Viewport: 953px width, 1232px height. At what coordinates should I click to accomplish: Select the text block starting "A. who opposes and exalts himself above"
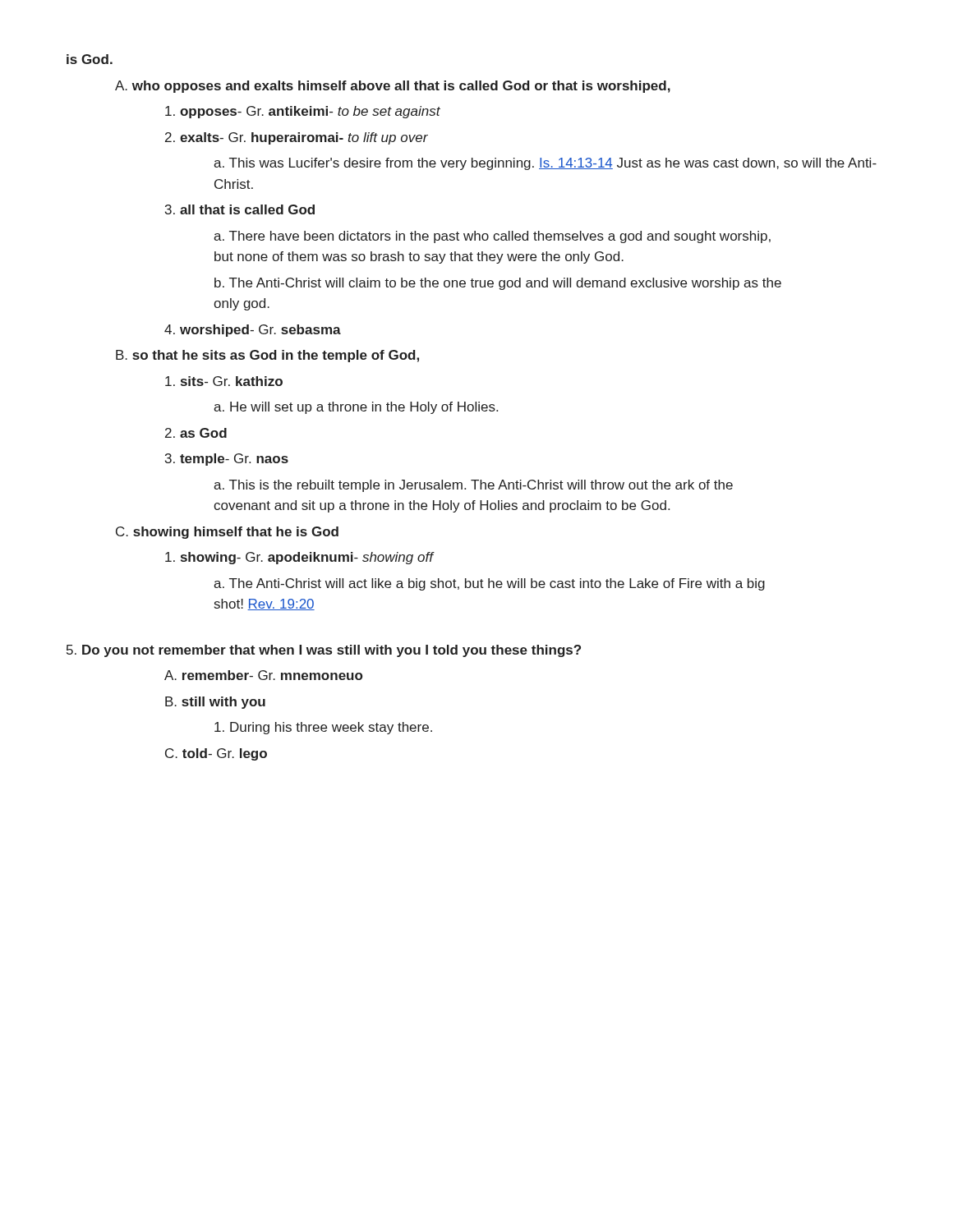coord(393,85)
